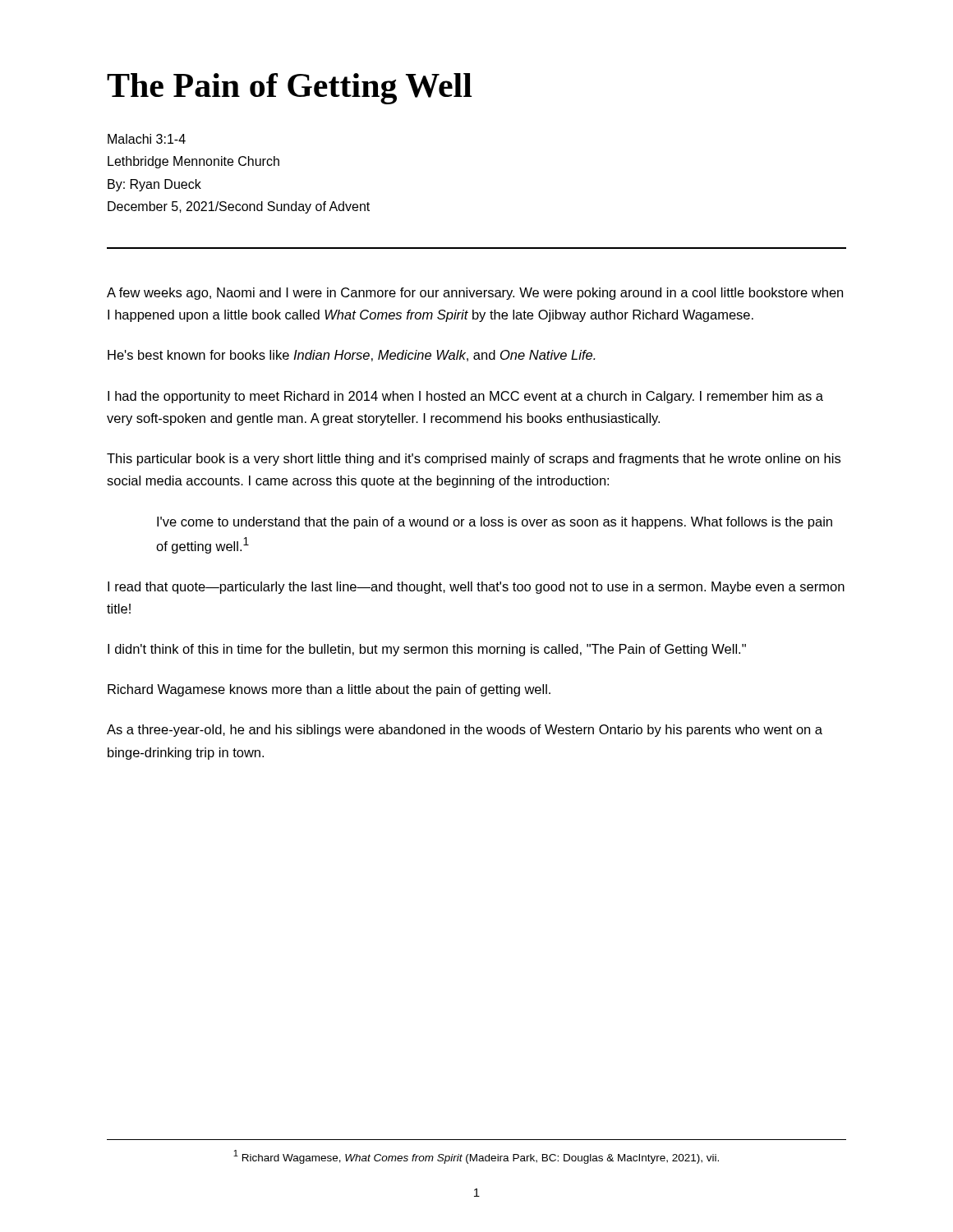This screenshot has width=953, height=1232.
Task: Click on the text block that reads "This particular book is a very short little"
Action: tap(474, 470)
